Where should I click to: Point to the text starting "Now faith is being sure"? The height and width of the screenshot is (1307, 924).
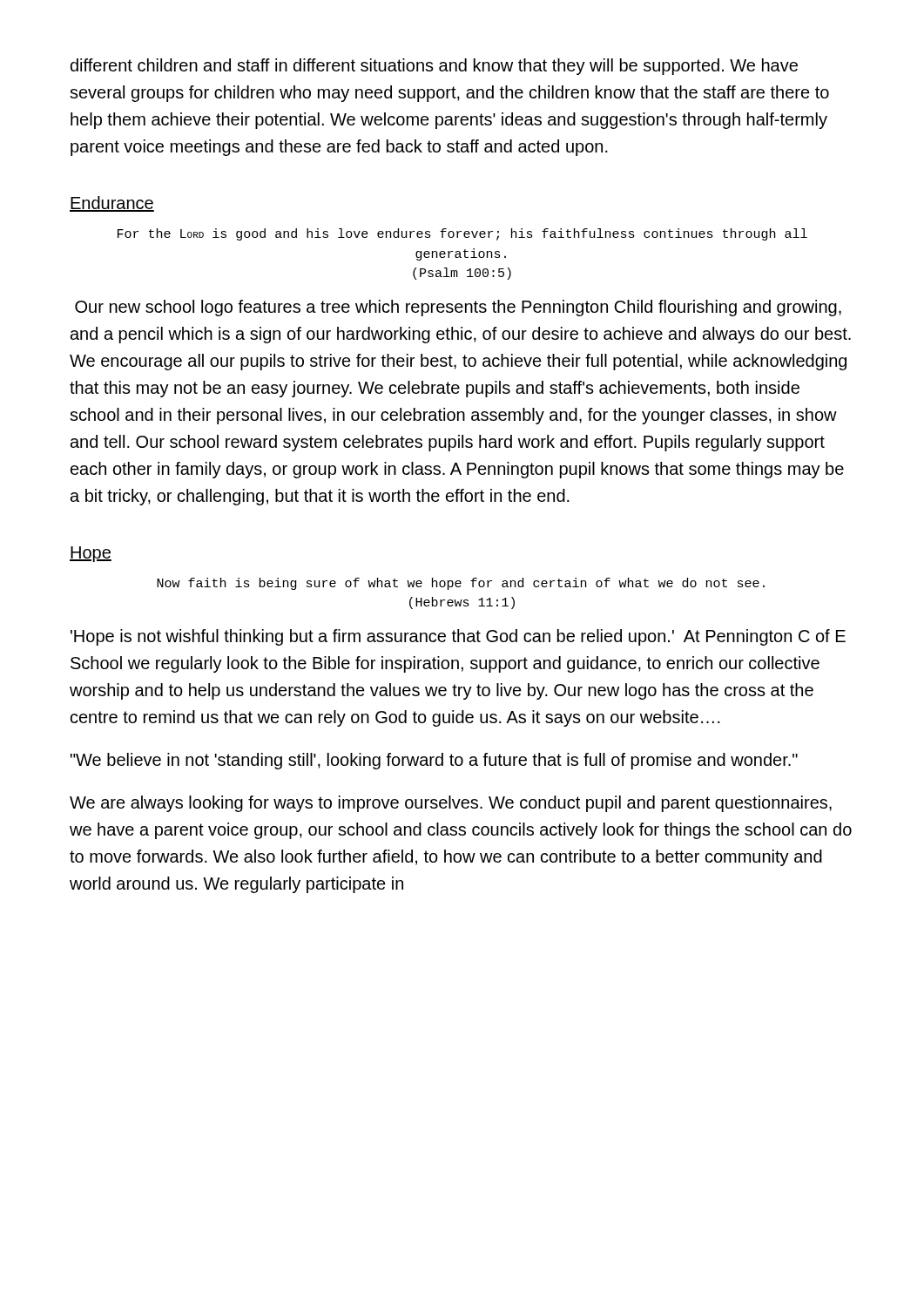click(462, 594)
